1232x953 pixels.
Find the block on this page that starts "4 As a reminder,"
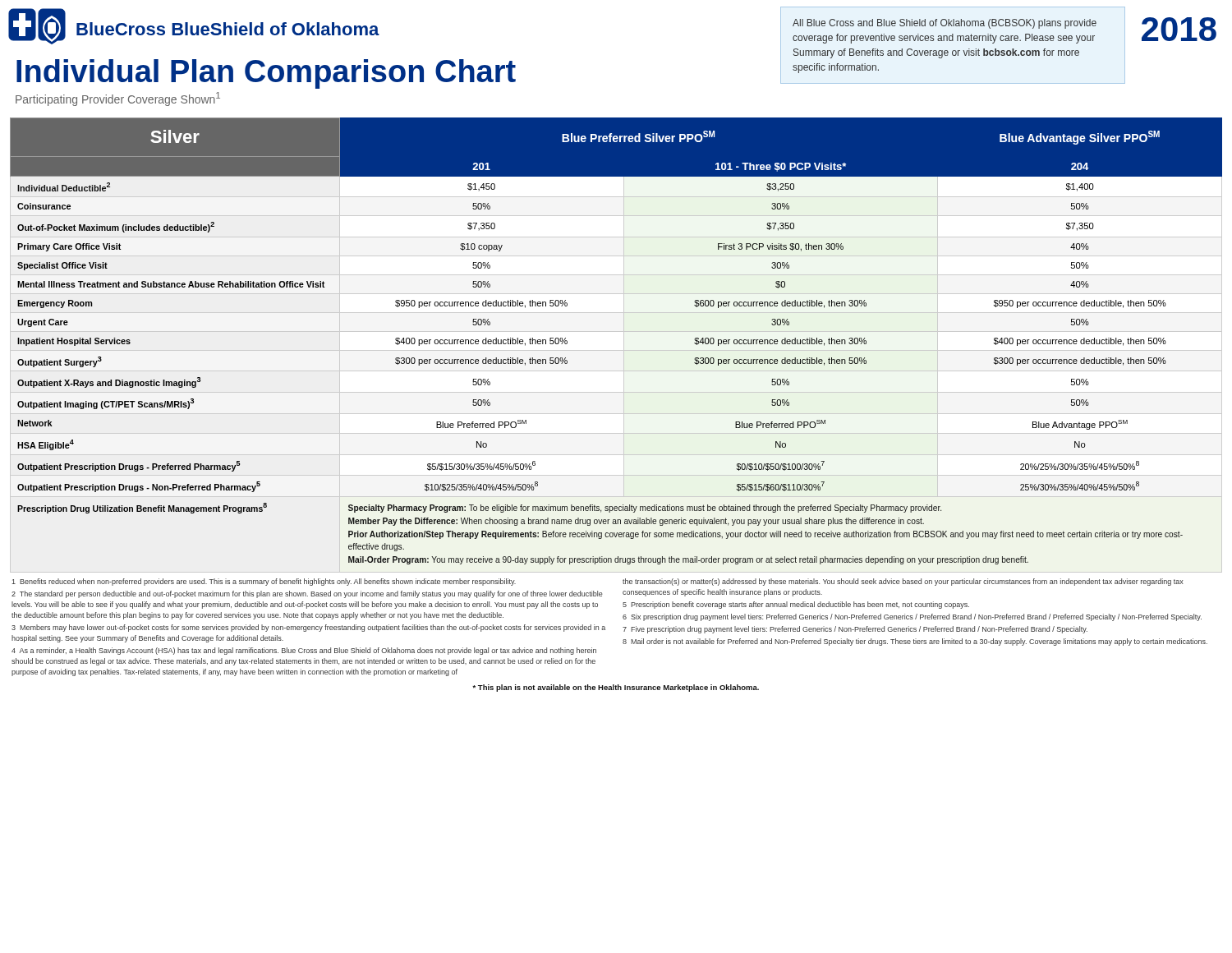tap(304, 662)
